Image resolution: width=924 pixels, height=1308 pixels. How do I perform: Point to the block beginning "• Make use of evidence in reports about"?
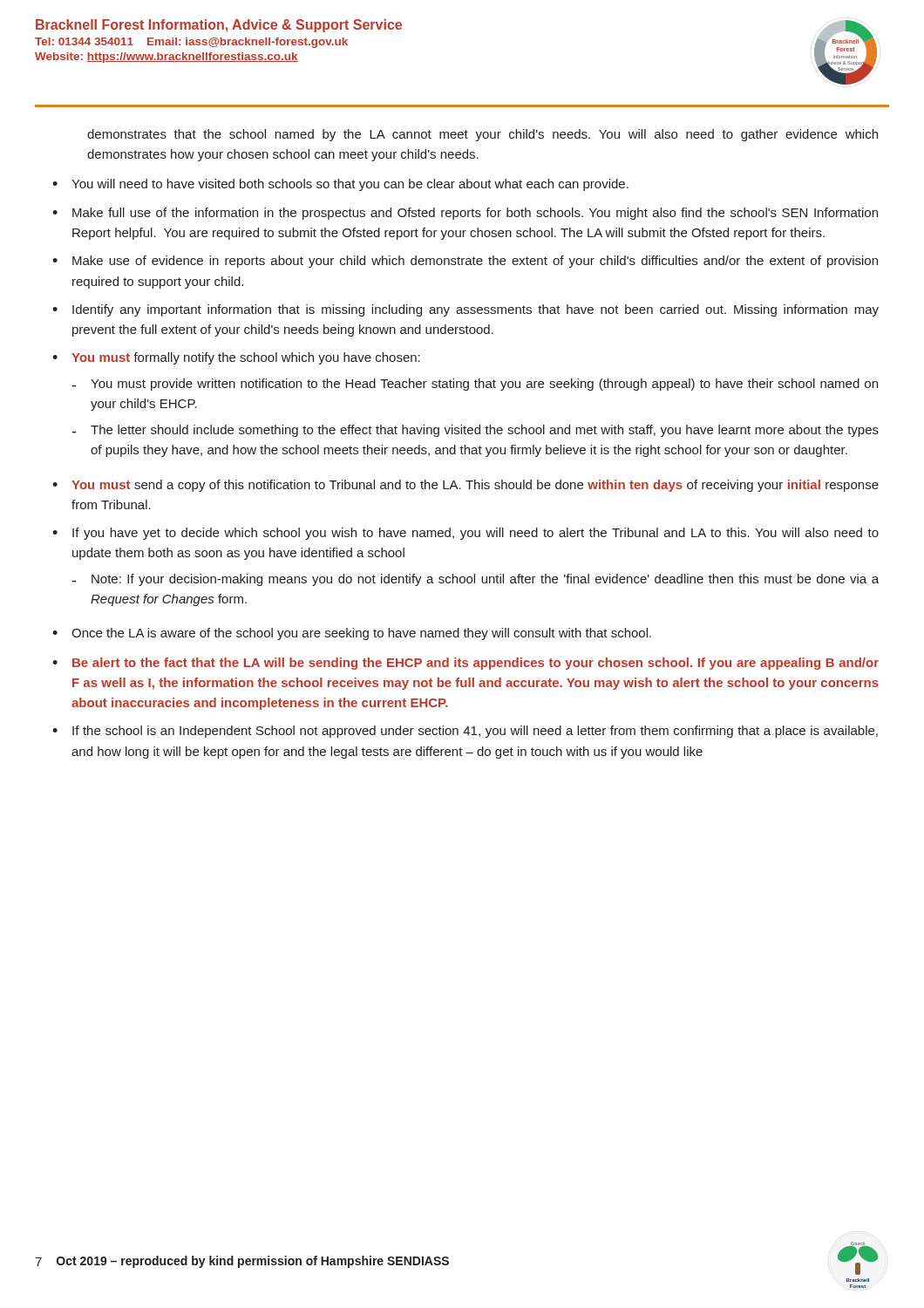click(x=465, y=271)
